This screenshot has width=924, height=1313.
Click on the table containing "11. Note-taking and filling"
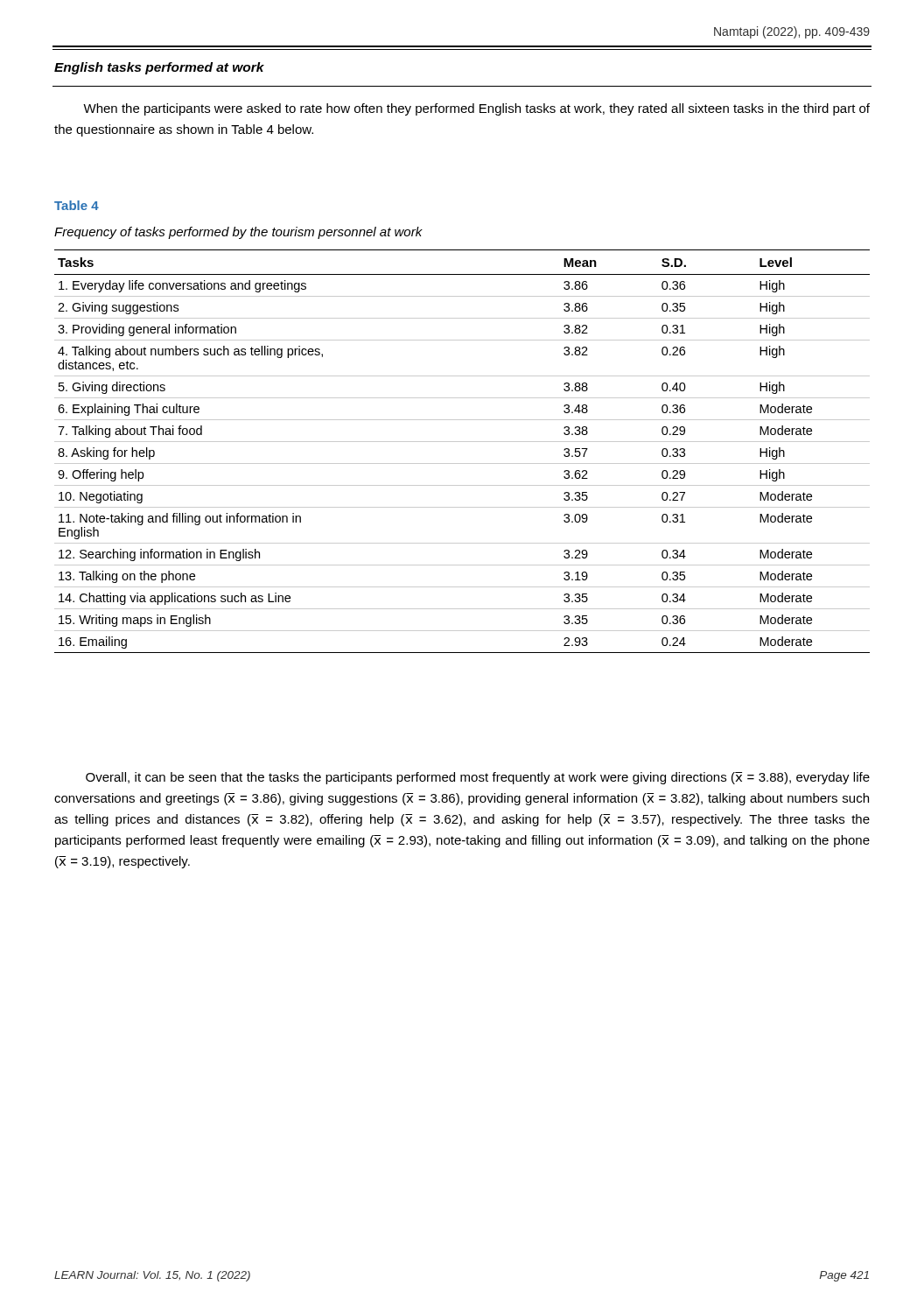462,451
